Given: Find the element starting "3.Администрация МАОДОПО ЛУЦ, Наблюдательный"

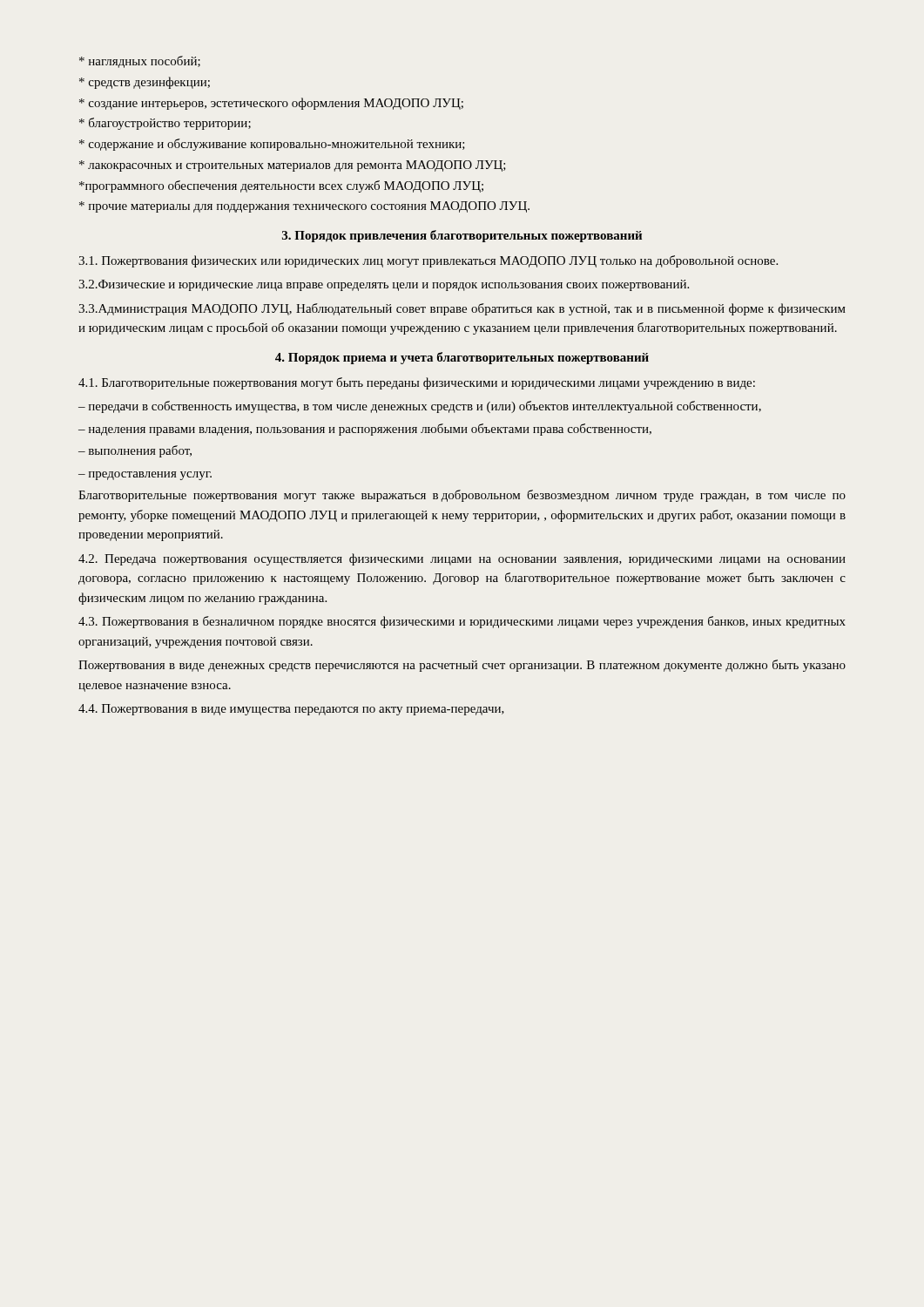Looking at the screenshot, I should (x=462, y=318).
